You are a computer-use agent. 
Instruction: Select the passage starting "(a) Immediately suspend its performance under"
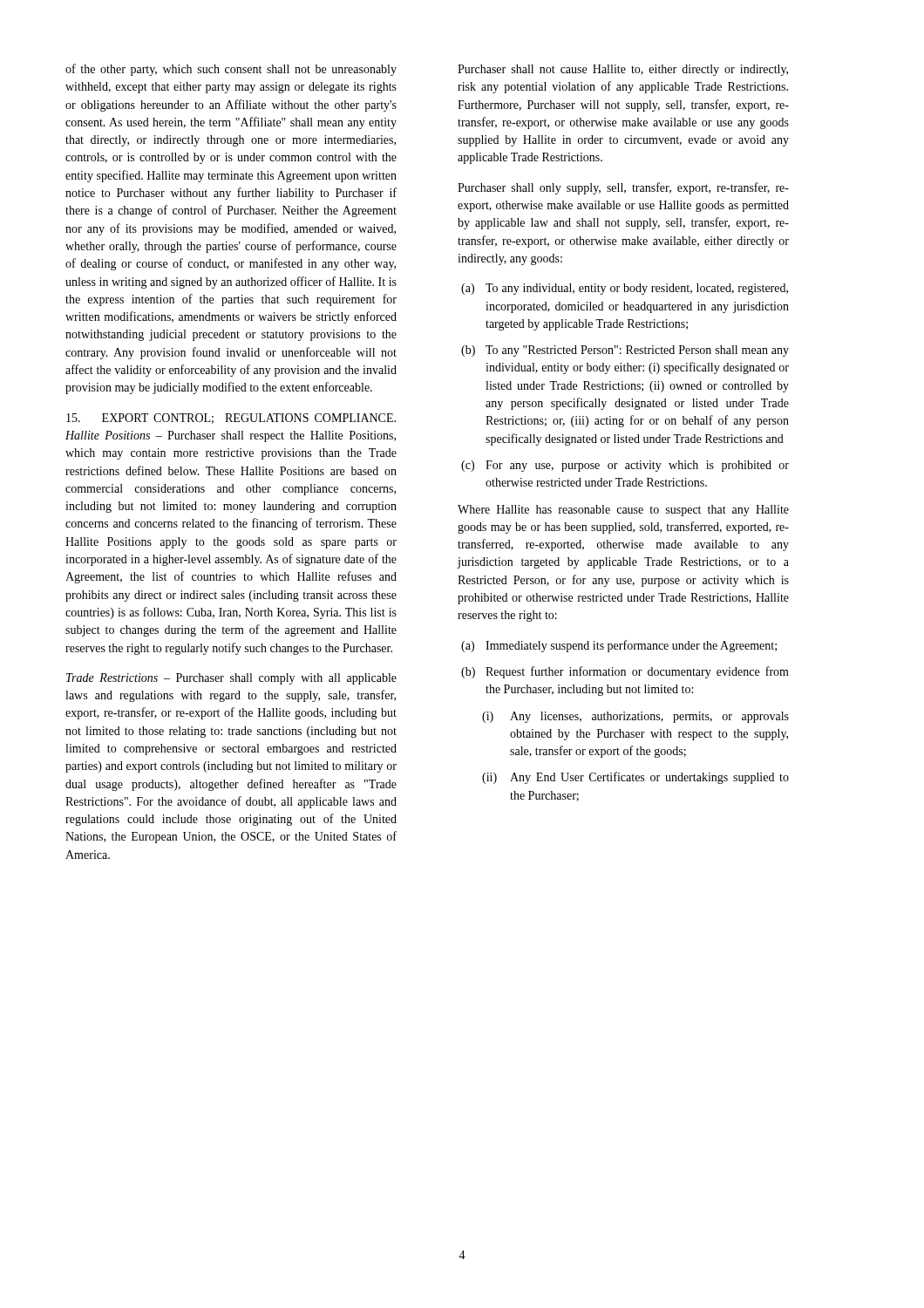623,646
